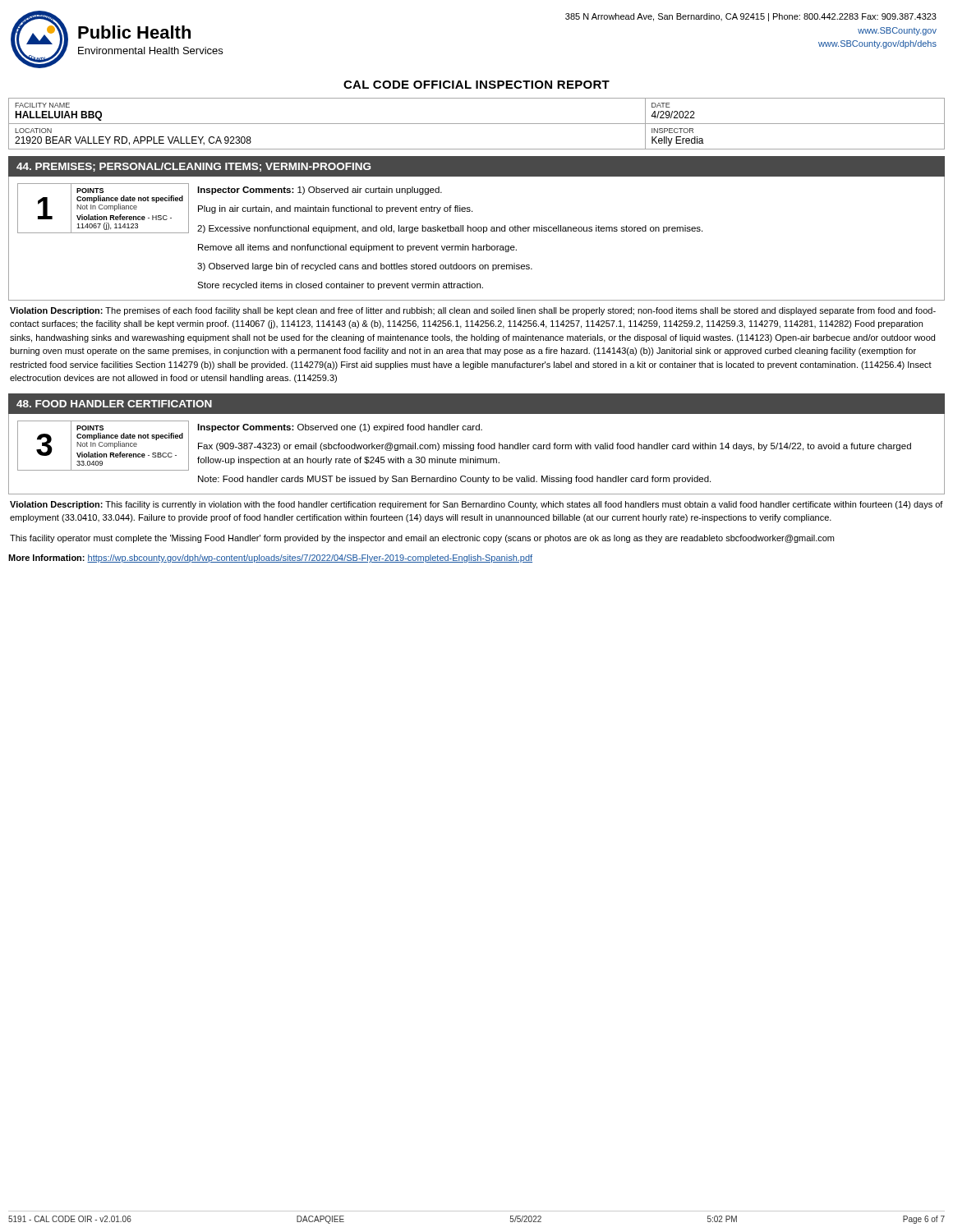Click the passage that begins "3 POINTS Compliance date not specified Not"

103,445
